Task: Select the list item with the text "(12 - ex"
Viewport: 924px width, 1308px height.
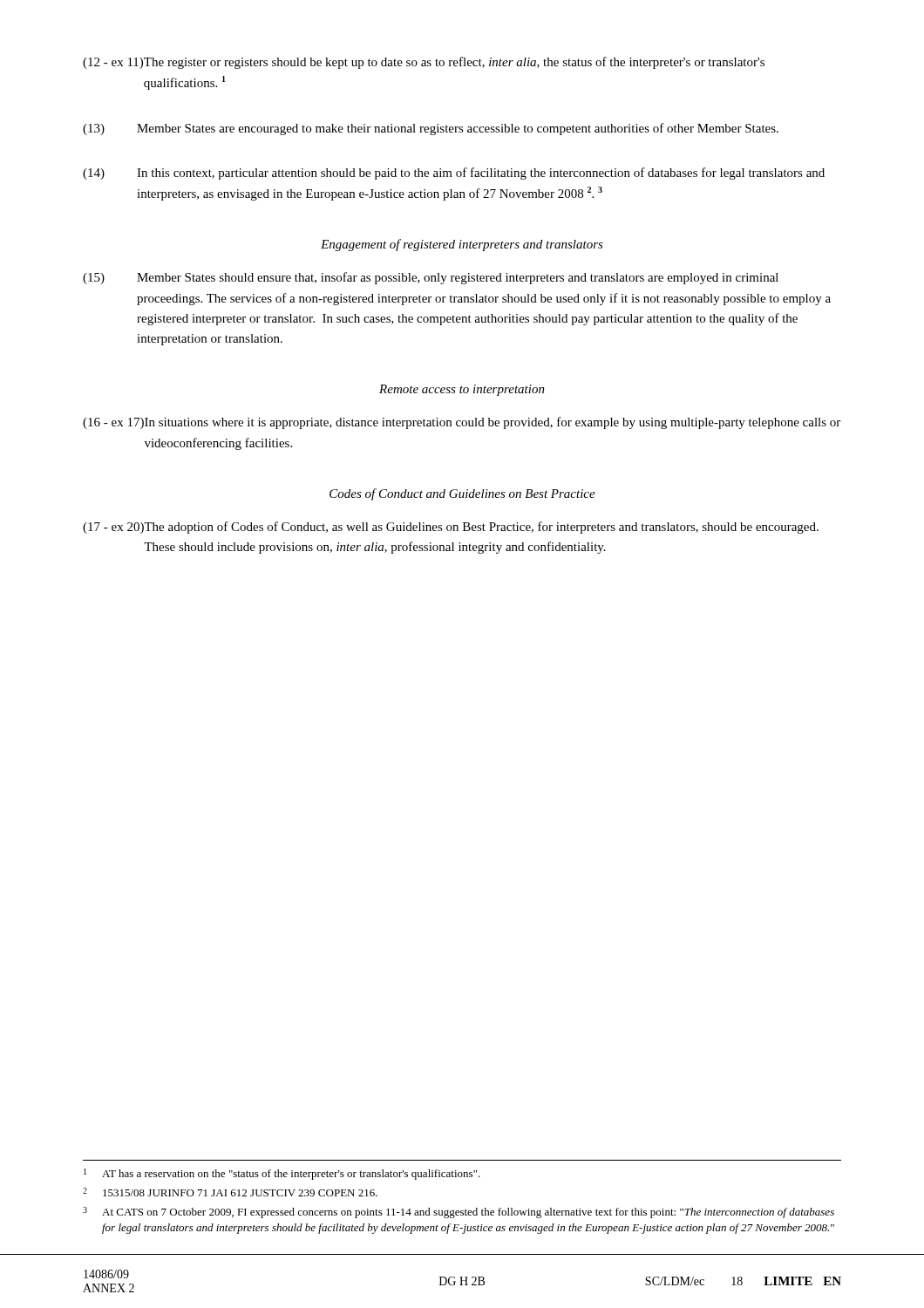Action: [462, 73]
